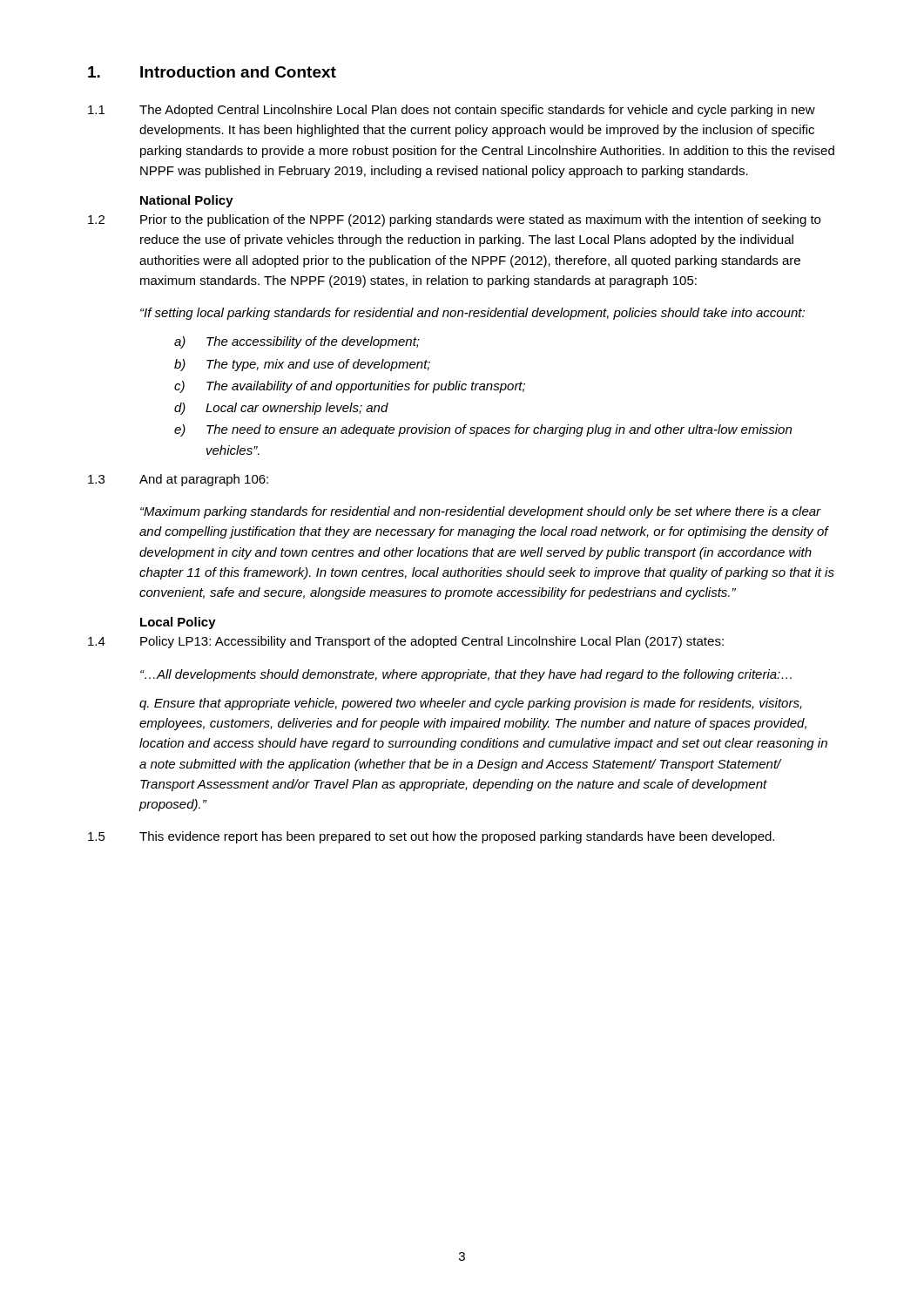Find "National Policy" on this page
Screen dimensions: 1307x924
186,200
